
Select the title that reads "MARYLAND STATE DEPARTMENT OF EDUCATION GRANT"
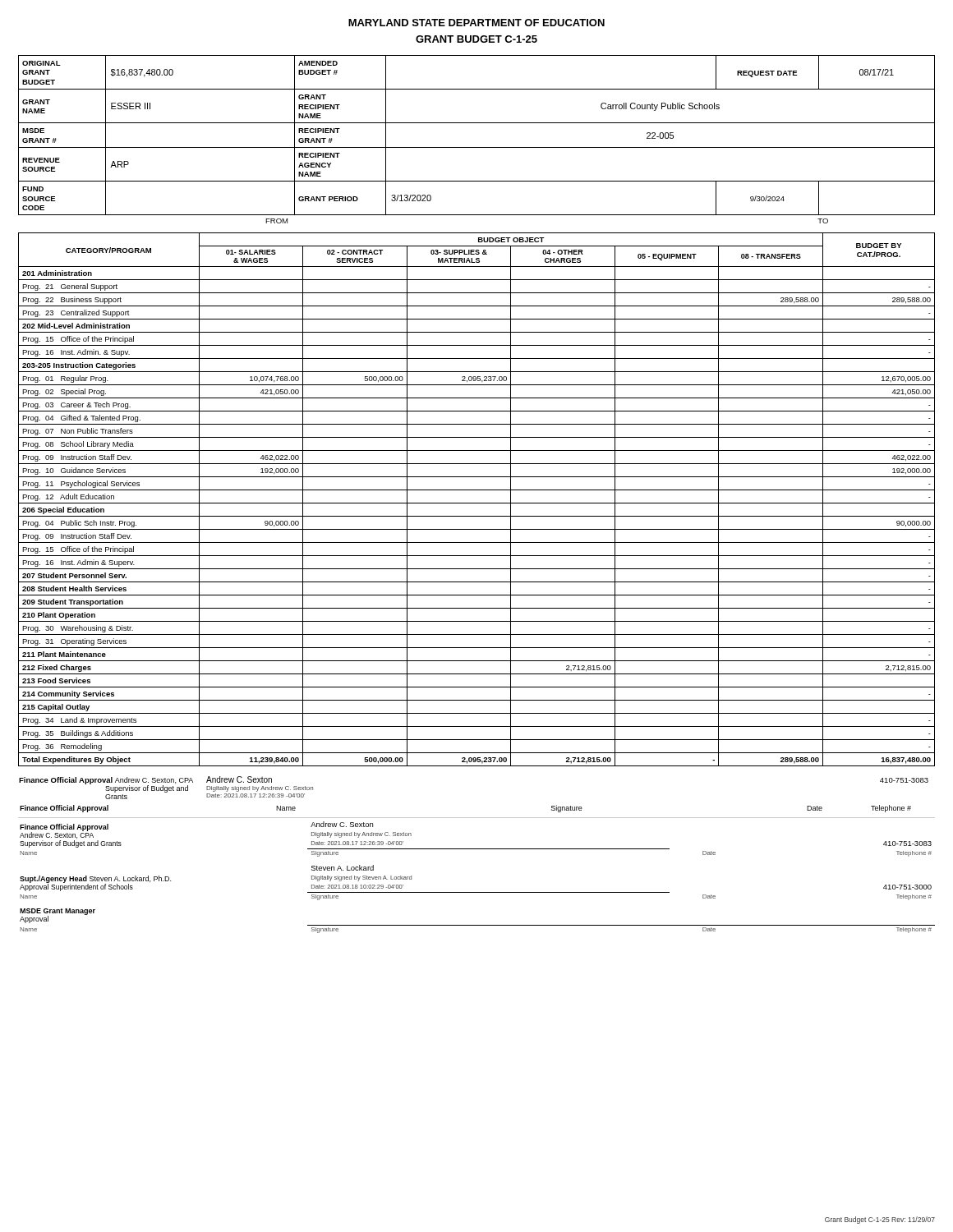pos(476,31)
